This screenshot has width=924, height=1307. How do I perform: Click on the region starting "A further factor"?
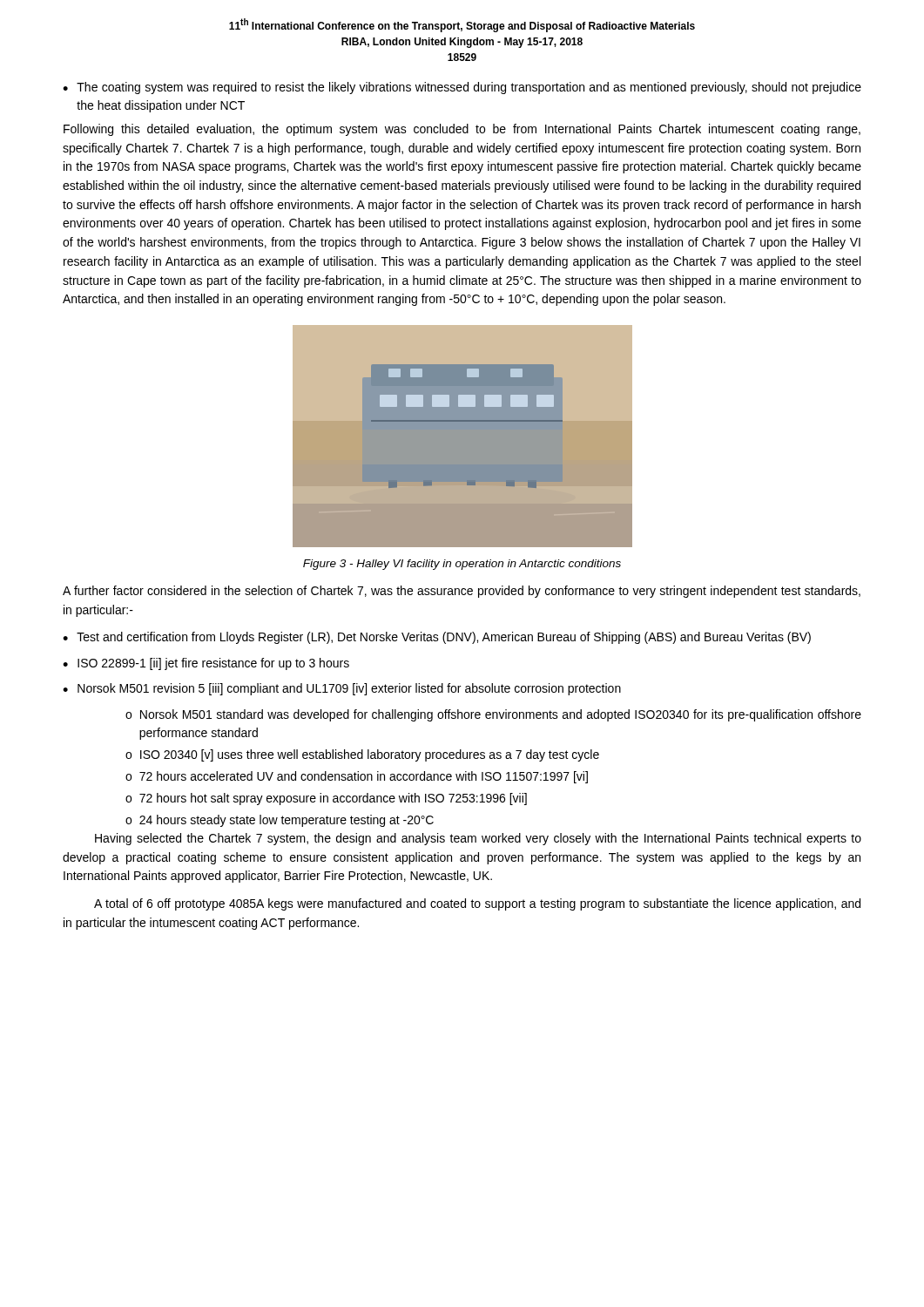462,600
